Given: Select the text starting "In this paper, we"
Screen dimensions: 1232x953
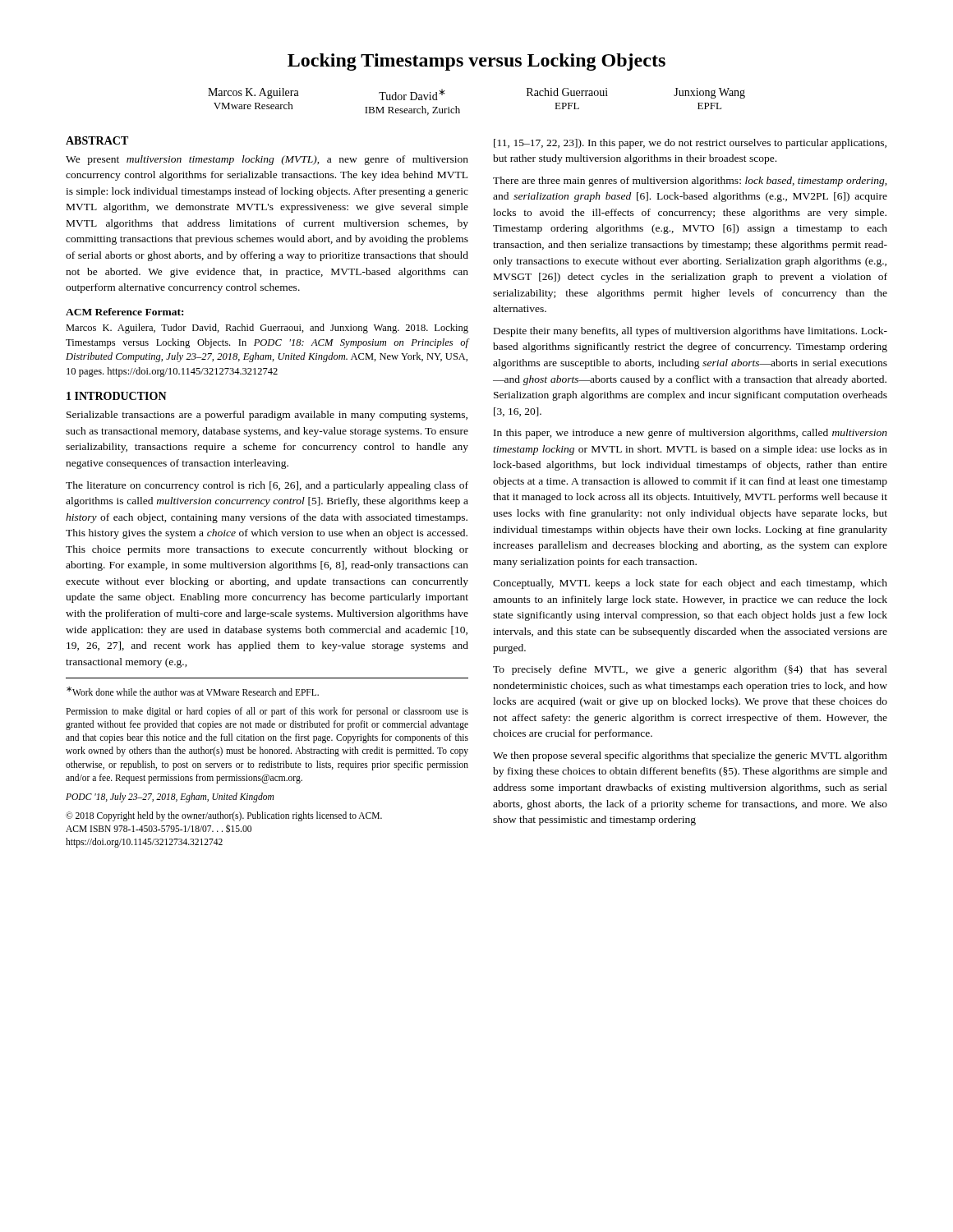Looking at the screenshot, I should coord(690,497).
